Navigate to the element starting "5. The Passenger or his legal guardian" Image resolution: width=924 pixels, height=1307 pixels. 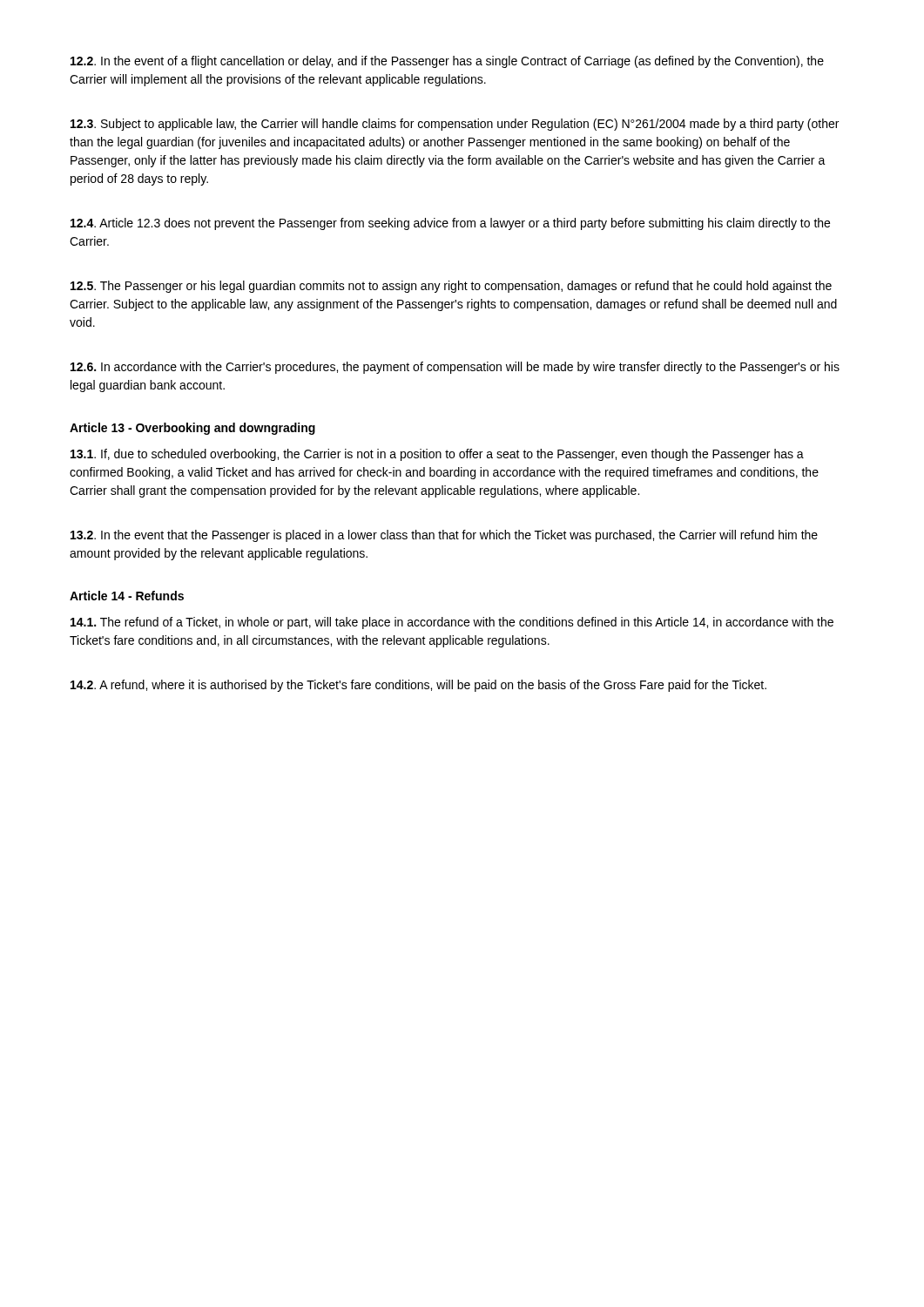tap(453, 304)
